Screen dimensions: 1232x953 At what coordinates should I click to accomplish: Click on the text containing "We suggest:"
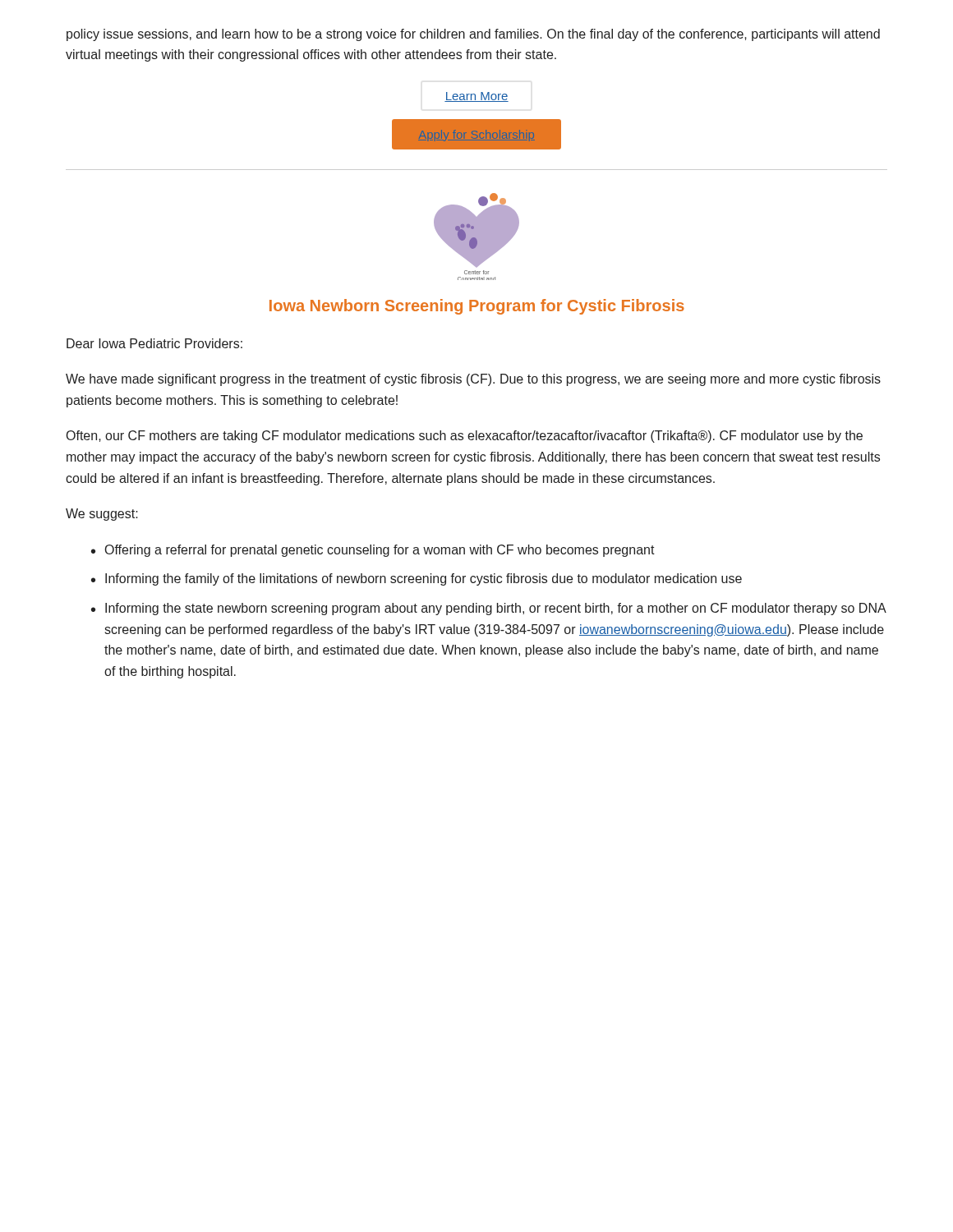pyautogui.click(x=102, y=514)
